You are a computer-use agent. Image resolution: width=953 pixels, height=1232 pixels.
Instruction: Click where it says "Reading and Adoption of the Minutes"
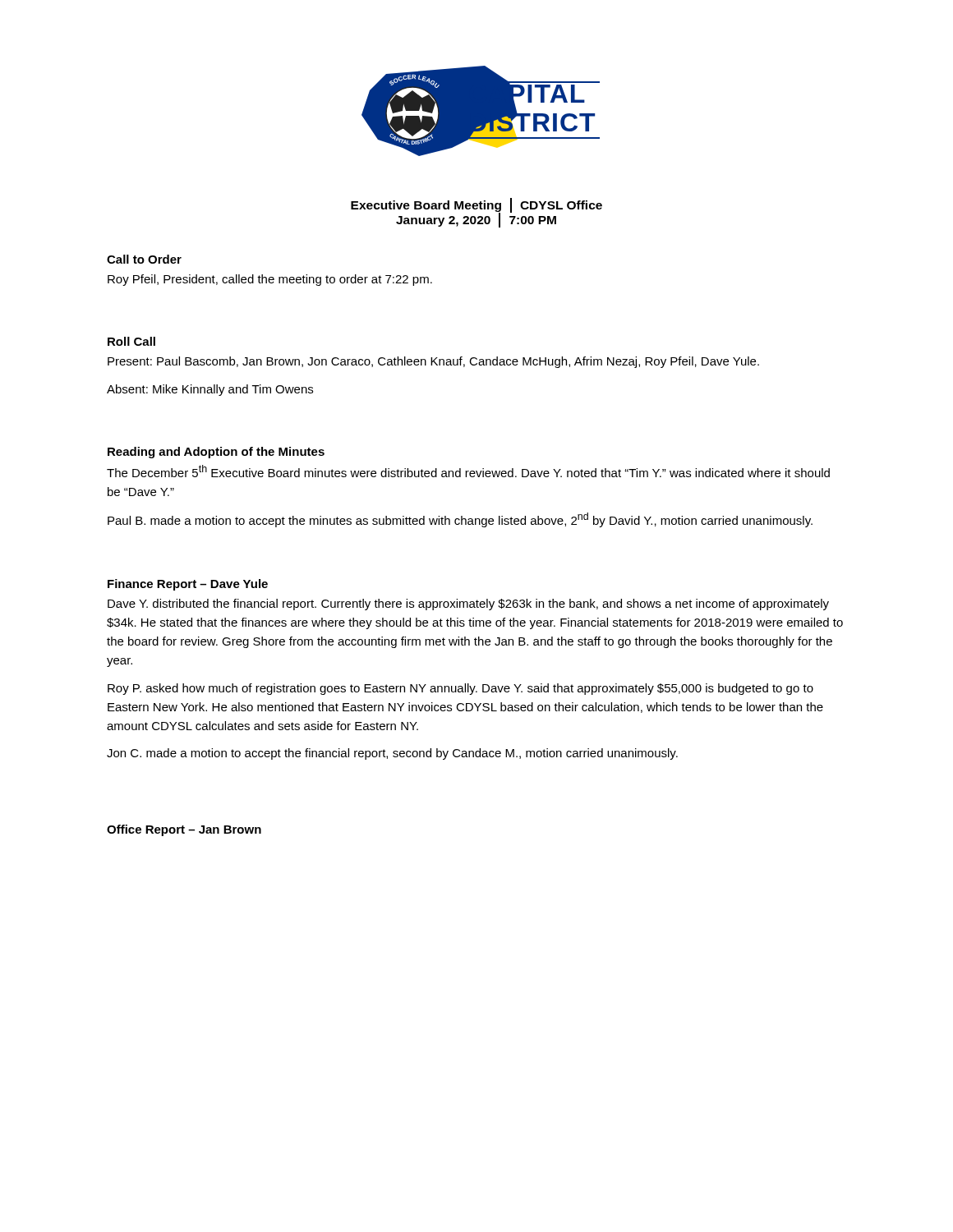click(216, 451)
